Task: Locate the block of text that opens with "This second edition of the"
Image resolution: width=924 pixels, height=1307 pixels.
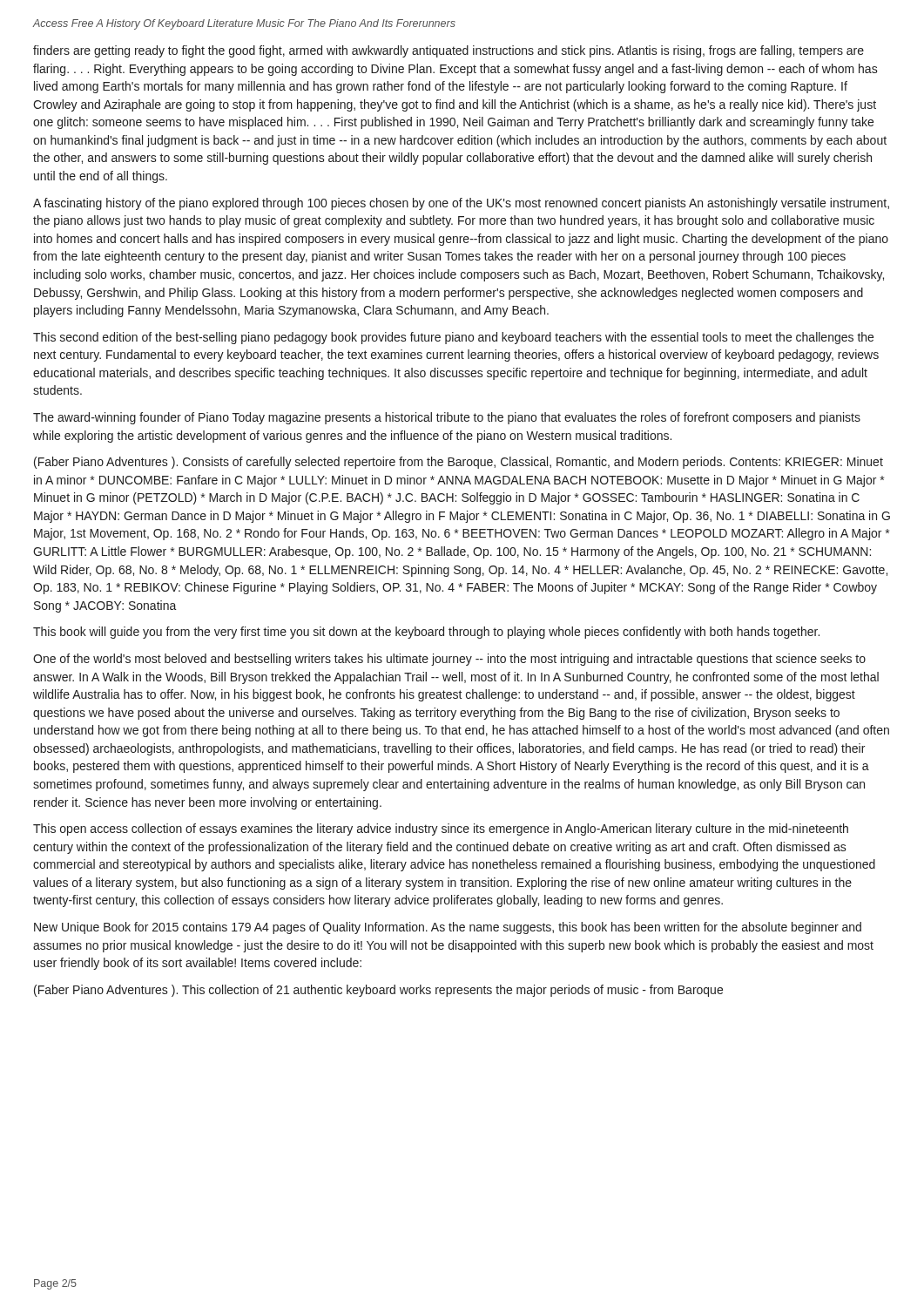Action: coord(456,364)
